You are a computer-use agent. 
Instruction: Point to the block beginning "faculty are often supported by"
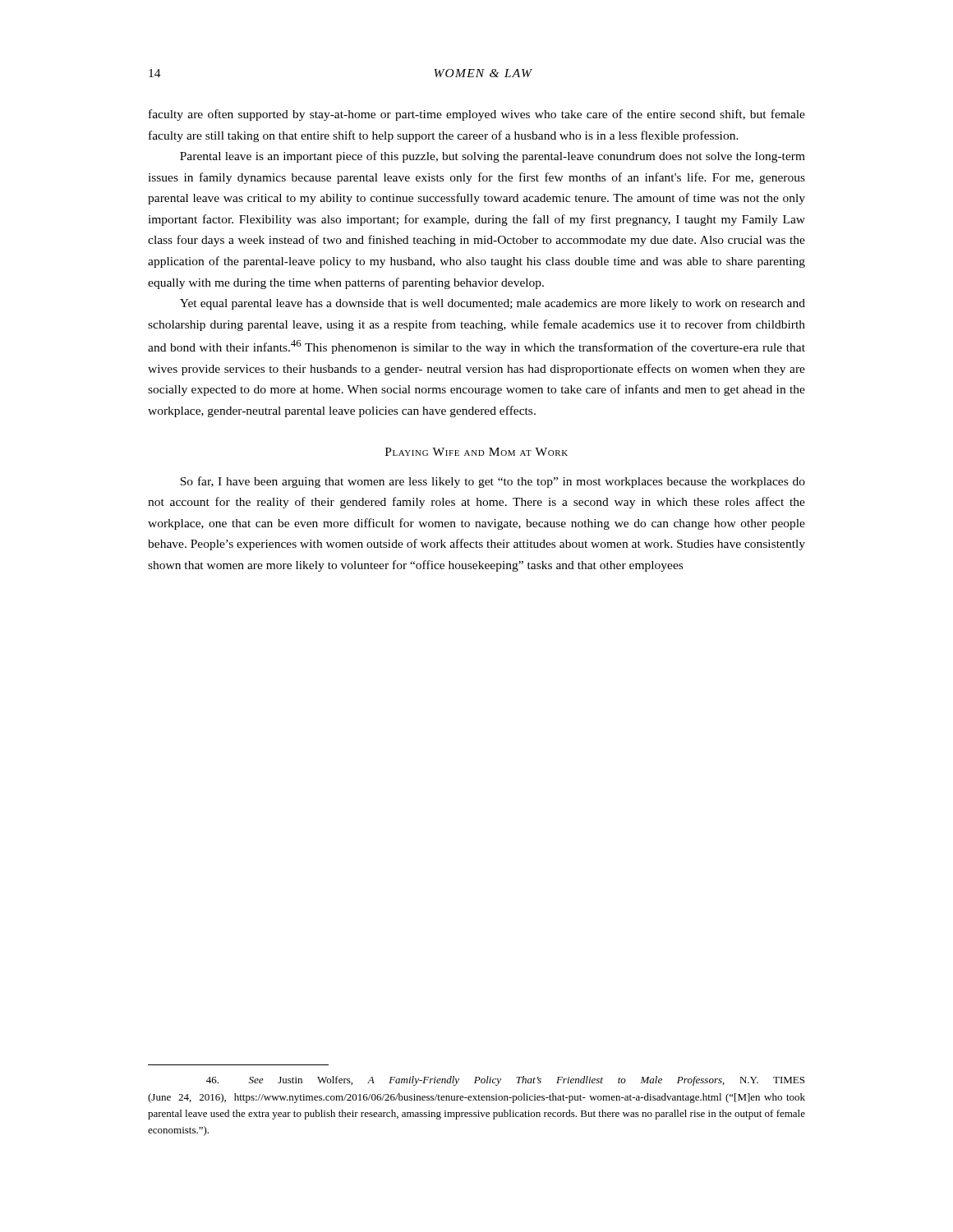pos(476,262)
